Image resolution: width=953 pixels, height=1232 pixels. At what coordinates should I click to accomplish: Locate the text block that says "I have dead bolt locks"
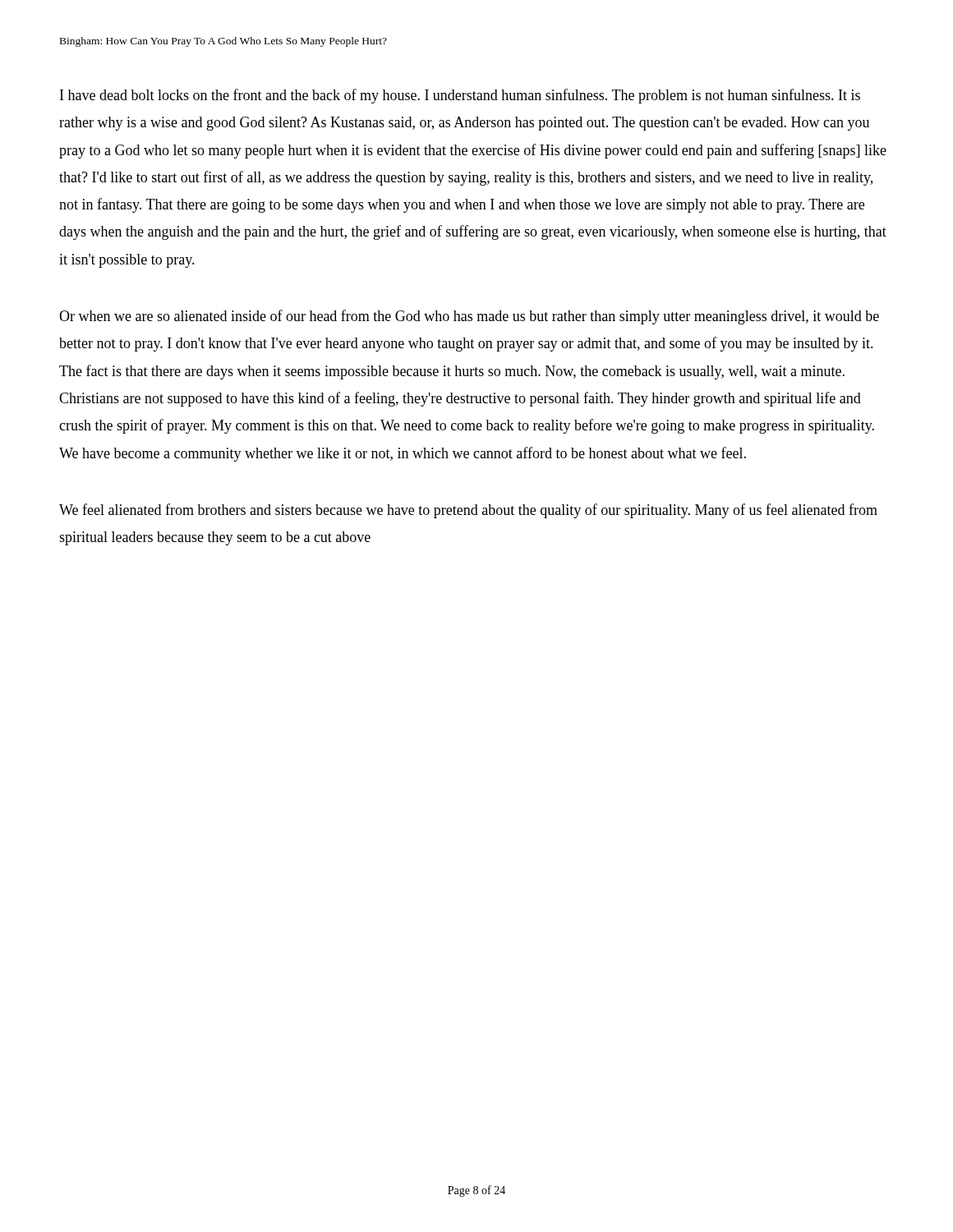tap(473, 177)
